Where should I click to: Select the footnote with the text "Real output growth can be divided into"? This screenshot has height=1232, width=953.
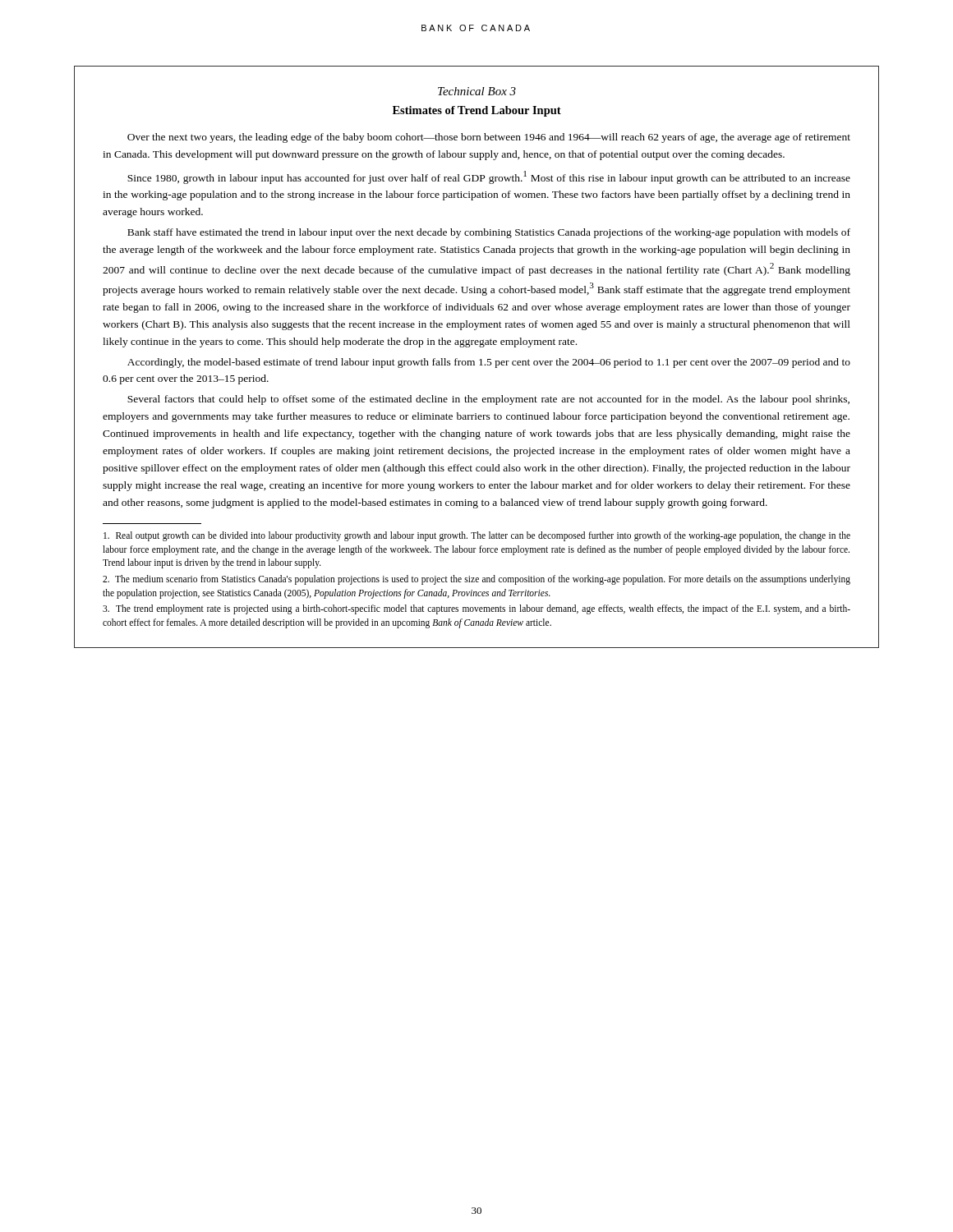(x=476, y=549)
